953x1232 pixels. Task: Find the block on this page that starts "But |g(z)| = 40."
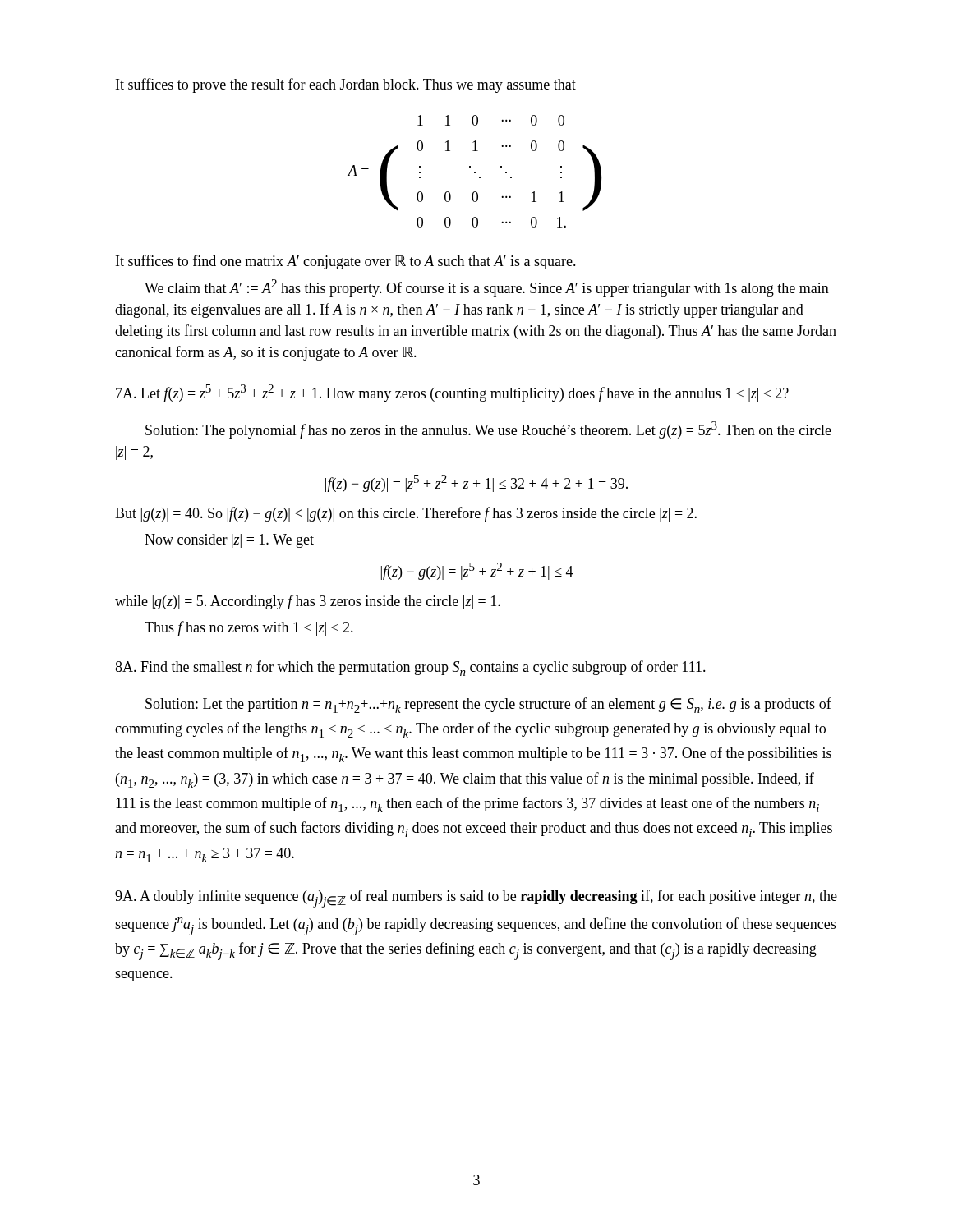(x=406, y=513)
